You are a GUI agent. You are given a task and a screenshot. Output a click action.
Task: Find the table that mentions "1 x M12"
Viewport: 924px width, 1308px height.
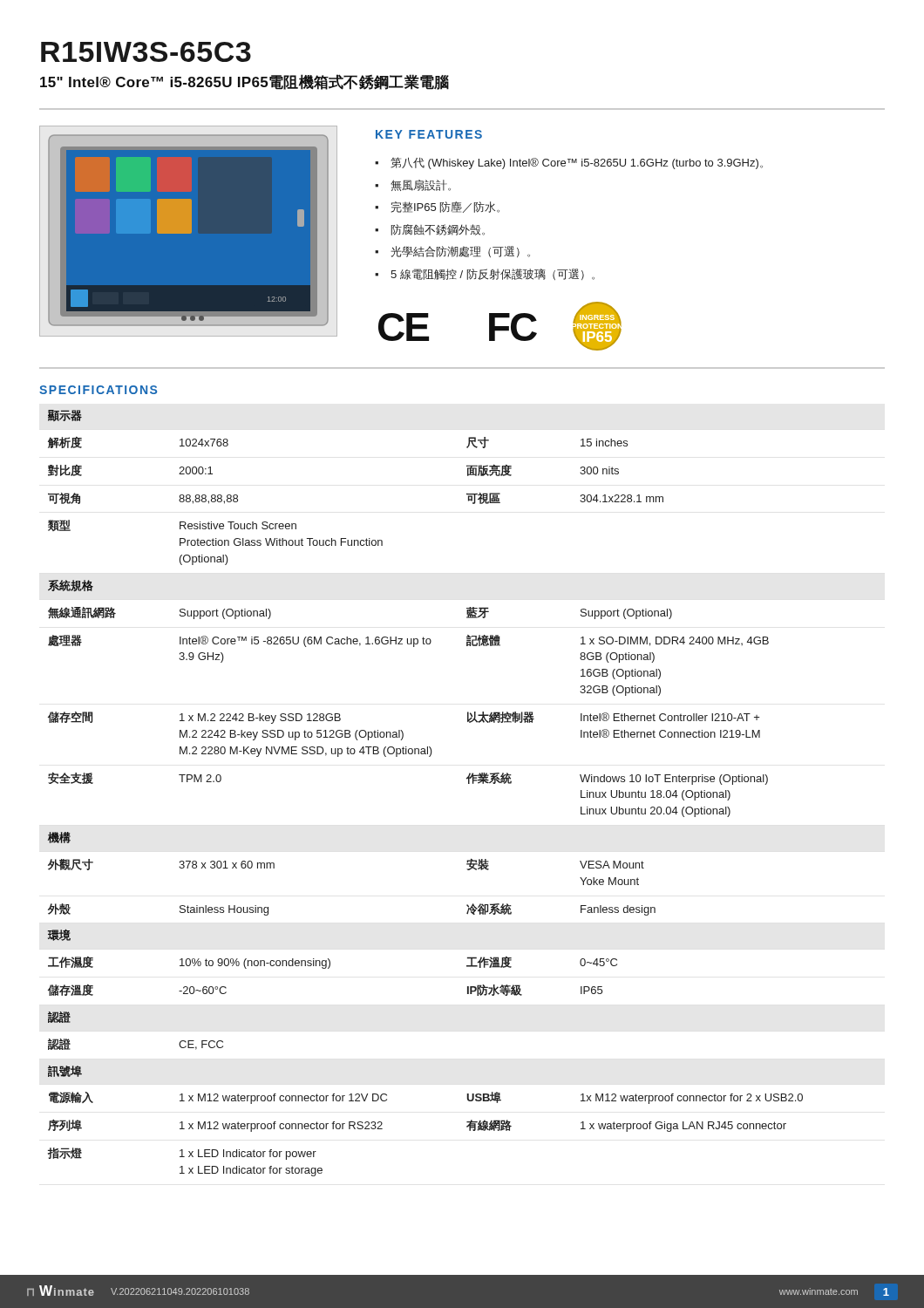[x=462, y=1122]
